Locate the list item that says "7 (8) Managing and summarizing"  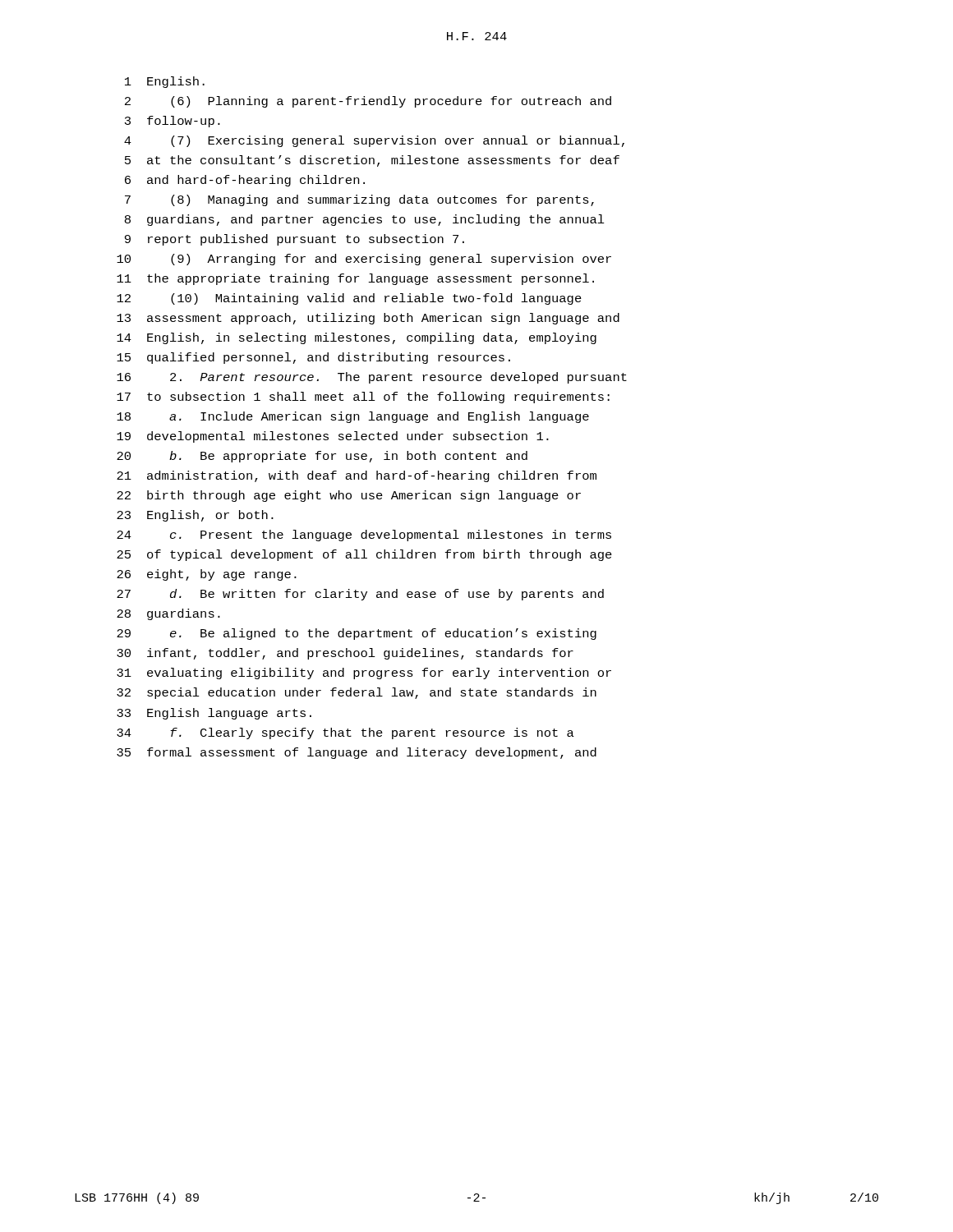click(x=484, y=200)
